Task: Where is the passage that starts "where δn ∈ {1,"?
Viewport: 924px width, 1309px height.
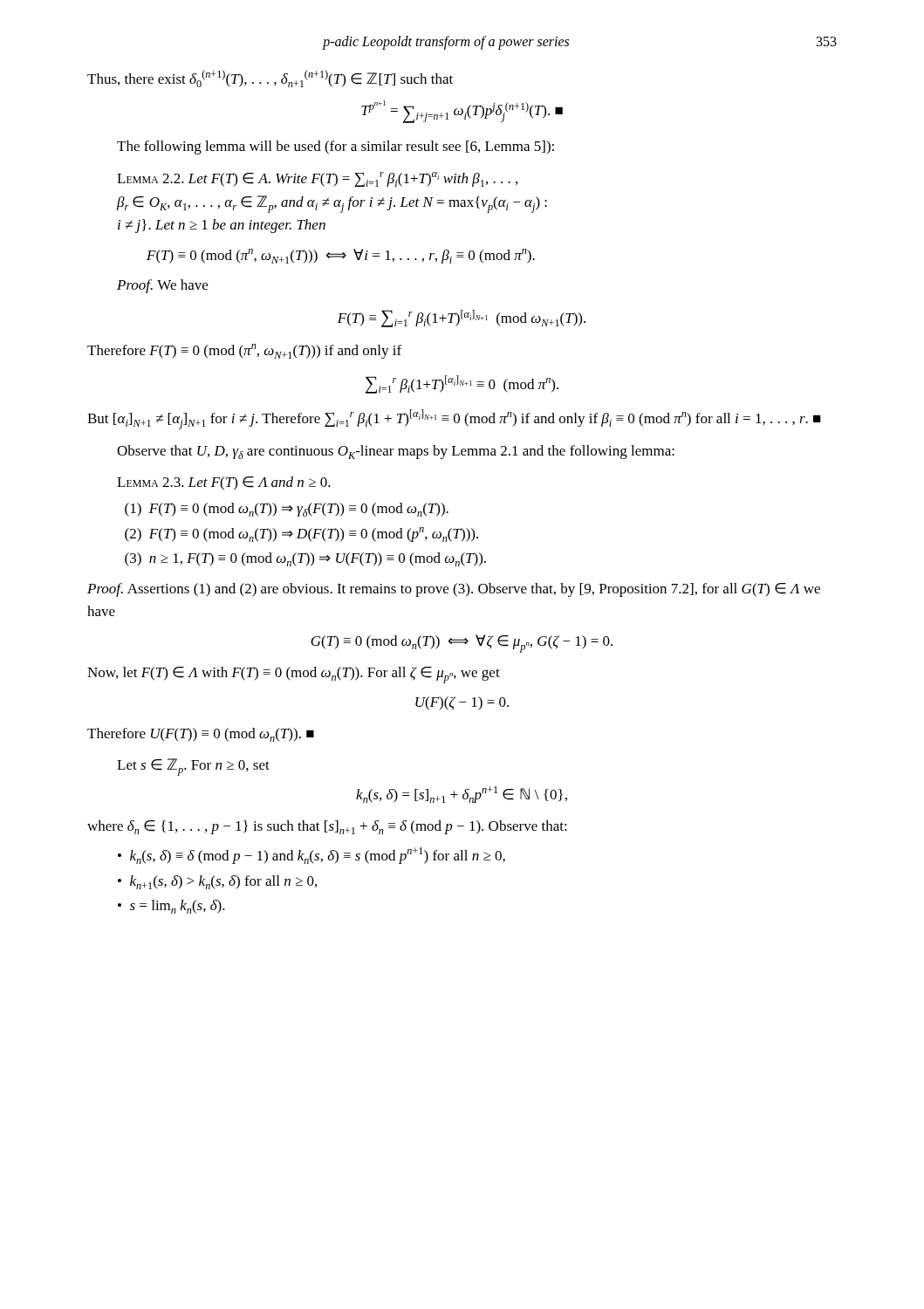Action: click(x=328, y=827)
